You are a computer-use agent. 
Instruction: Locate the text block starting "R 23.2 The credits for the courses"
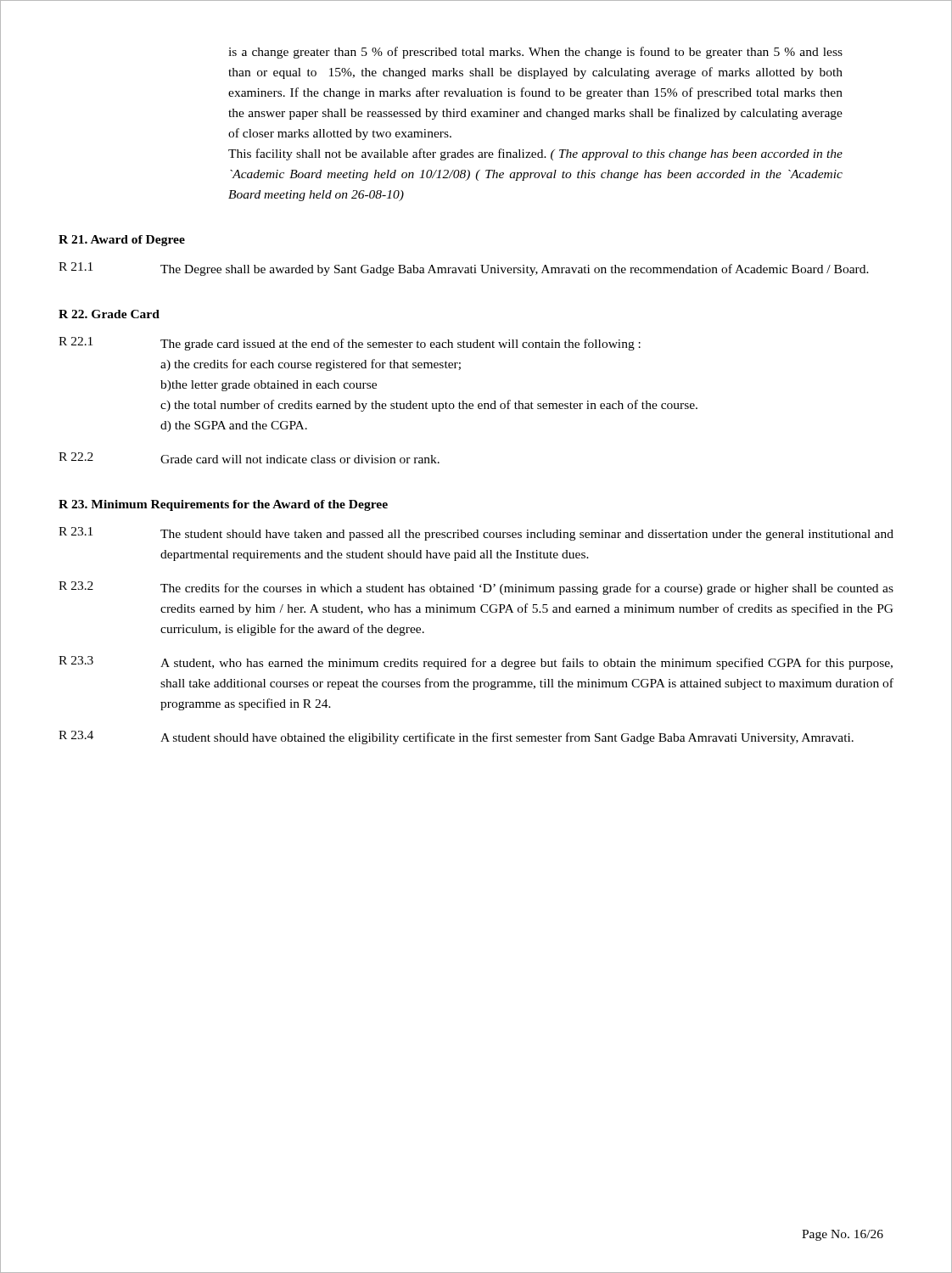[x=476, y=609]
